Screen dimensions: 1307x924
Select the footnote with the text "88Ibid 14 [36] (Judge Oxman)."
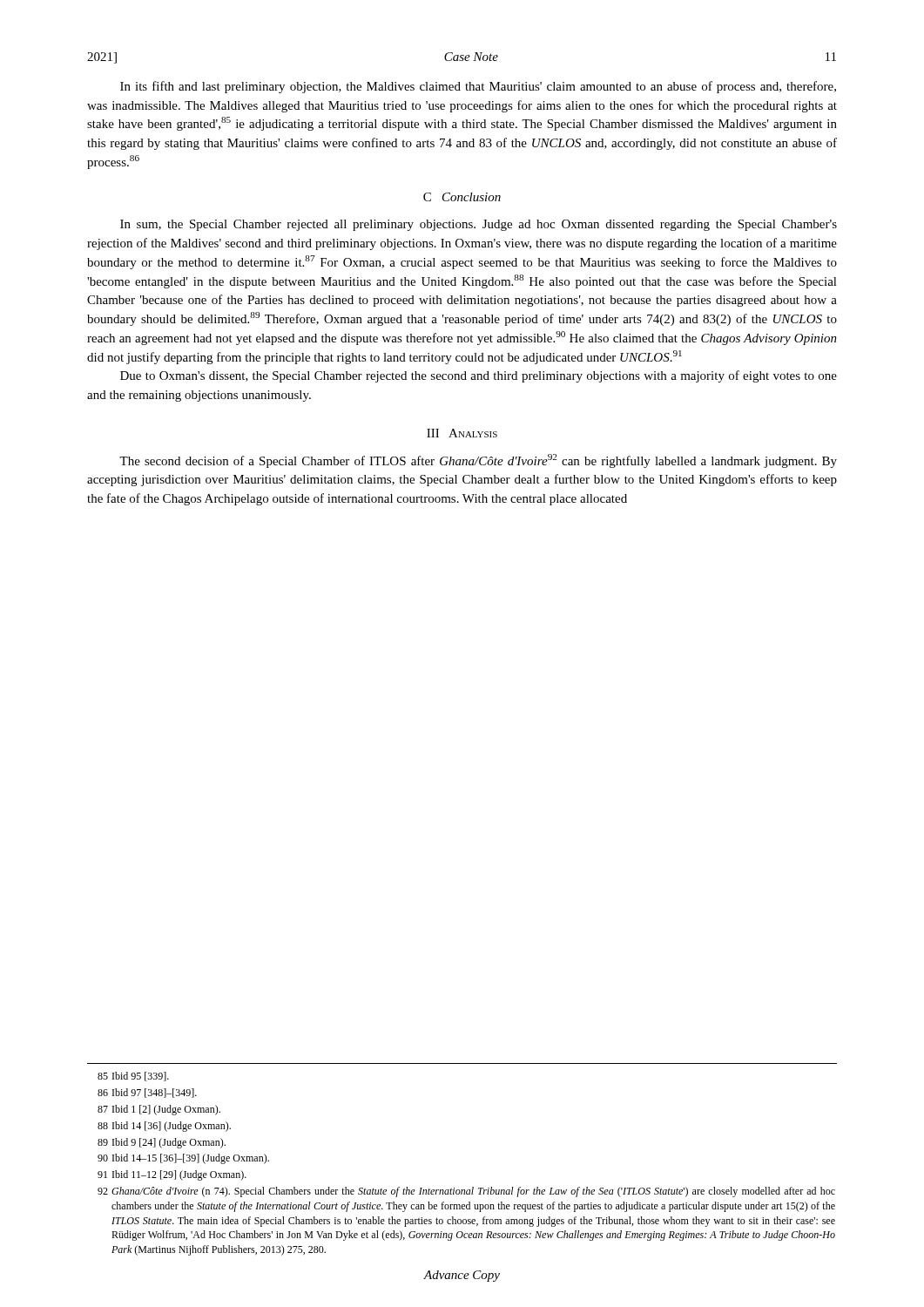click(x=164, y=1127)
